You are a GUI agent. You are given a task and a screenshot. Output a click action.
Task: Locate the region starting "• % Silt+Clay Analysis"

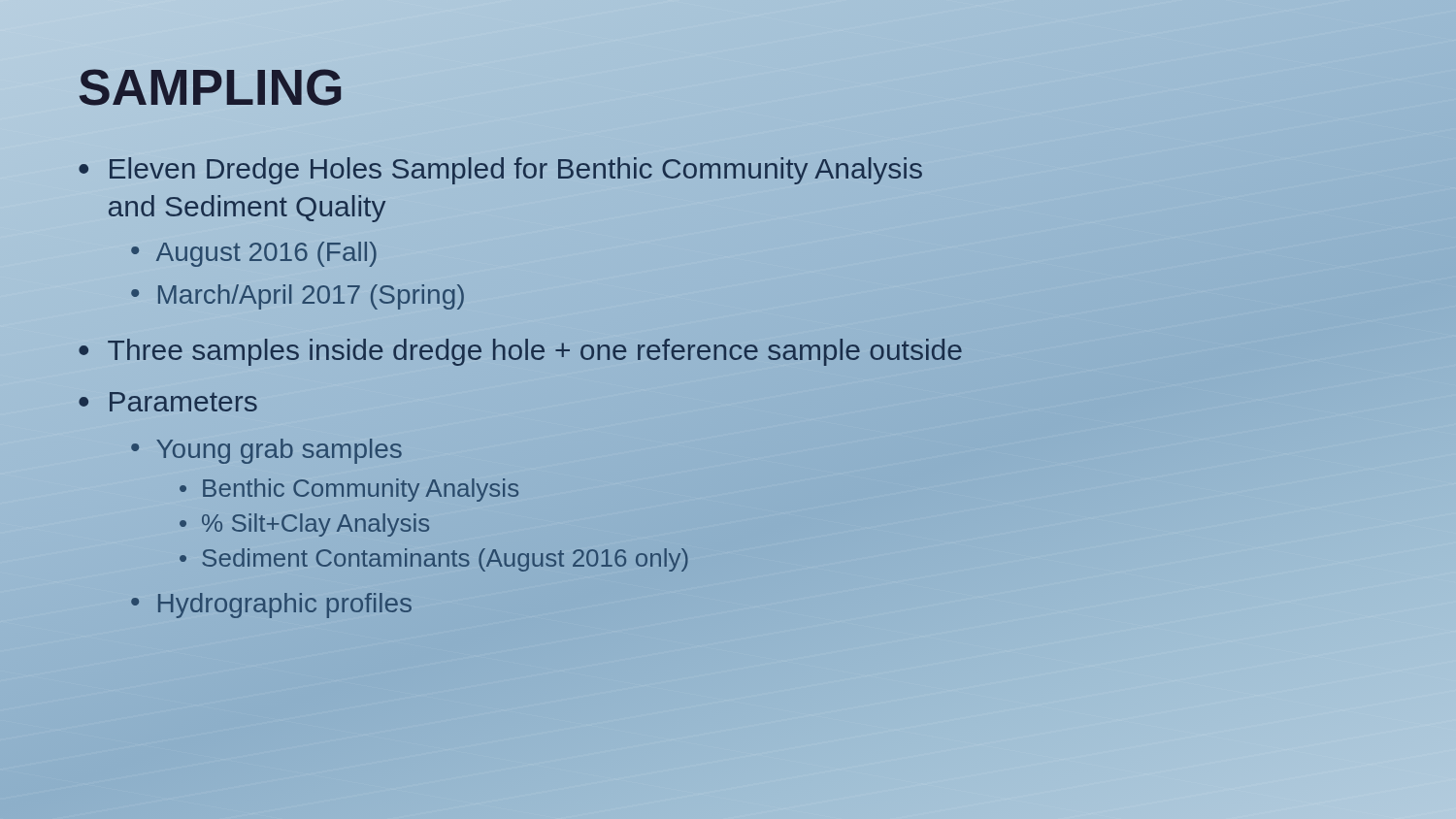click(x=305, y=523)
